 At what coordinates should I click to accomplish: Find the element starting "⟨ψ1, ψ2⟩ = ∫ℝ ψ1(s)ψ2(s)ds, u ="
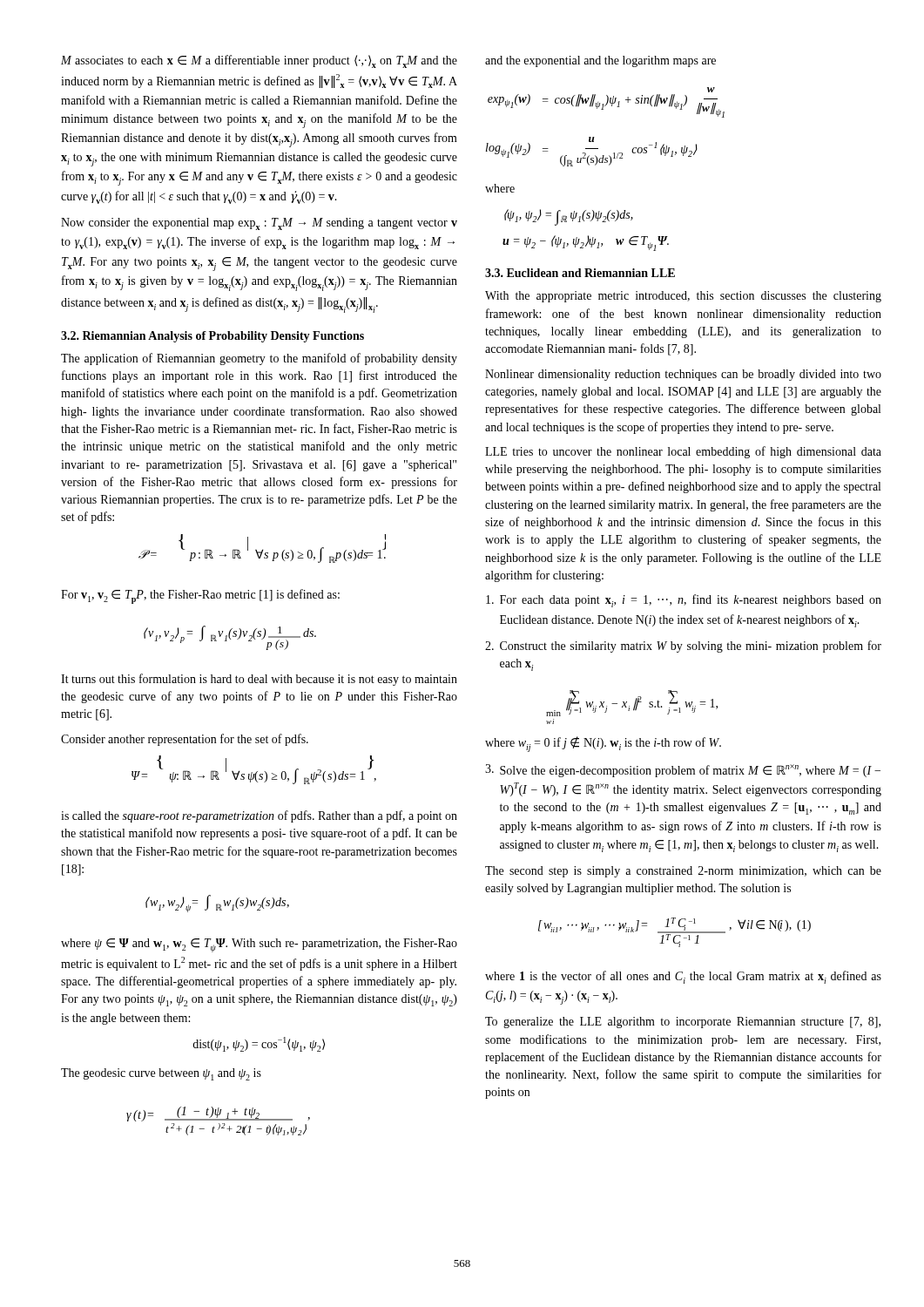(x=569, y=217)
